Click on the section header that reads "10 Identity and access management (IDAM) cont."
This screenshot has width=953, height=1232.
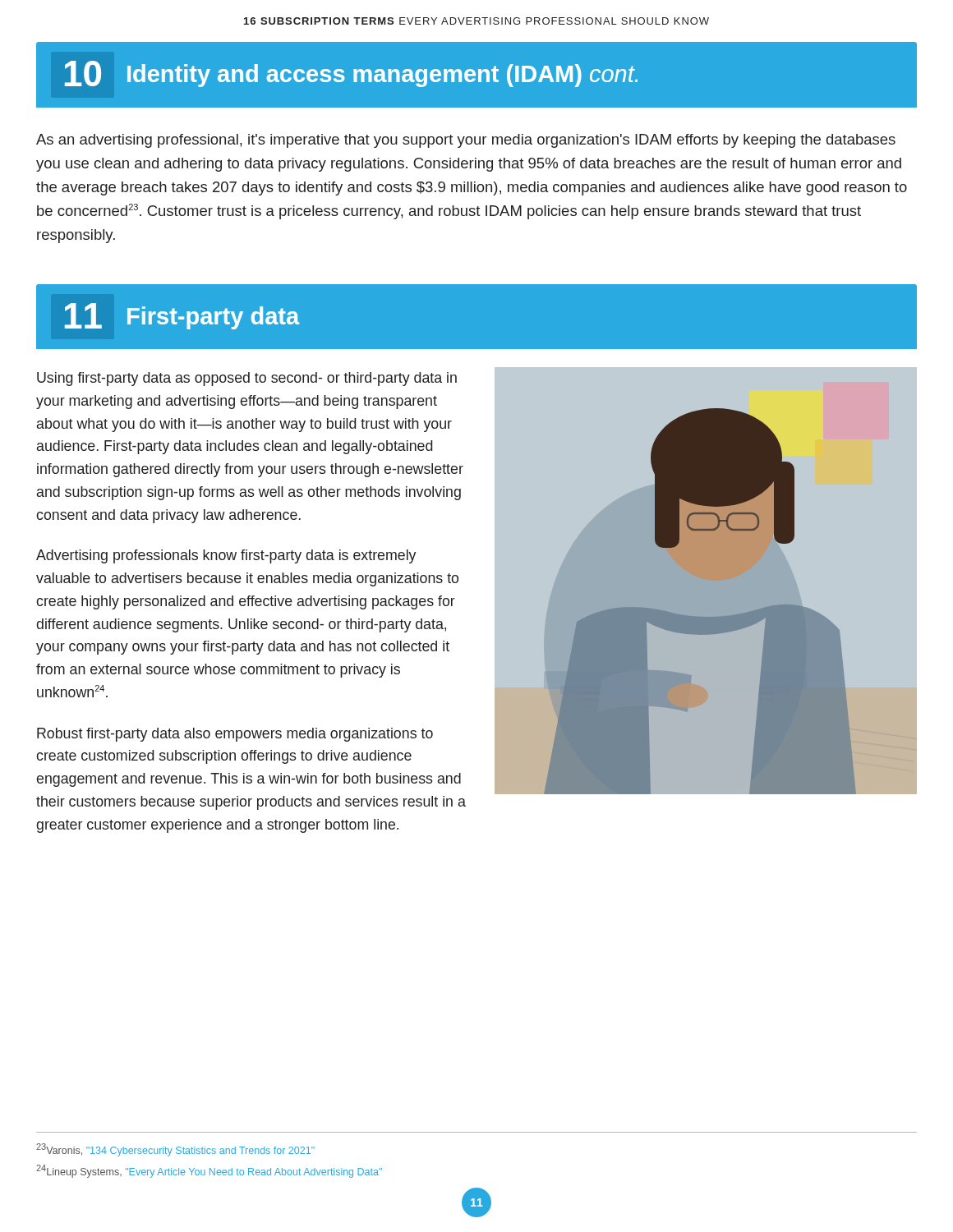(x=346, y=75)
